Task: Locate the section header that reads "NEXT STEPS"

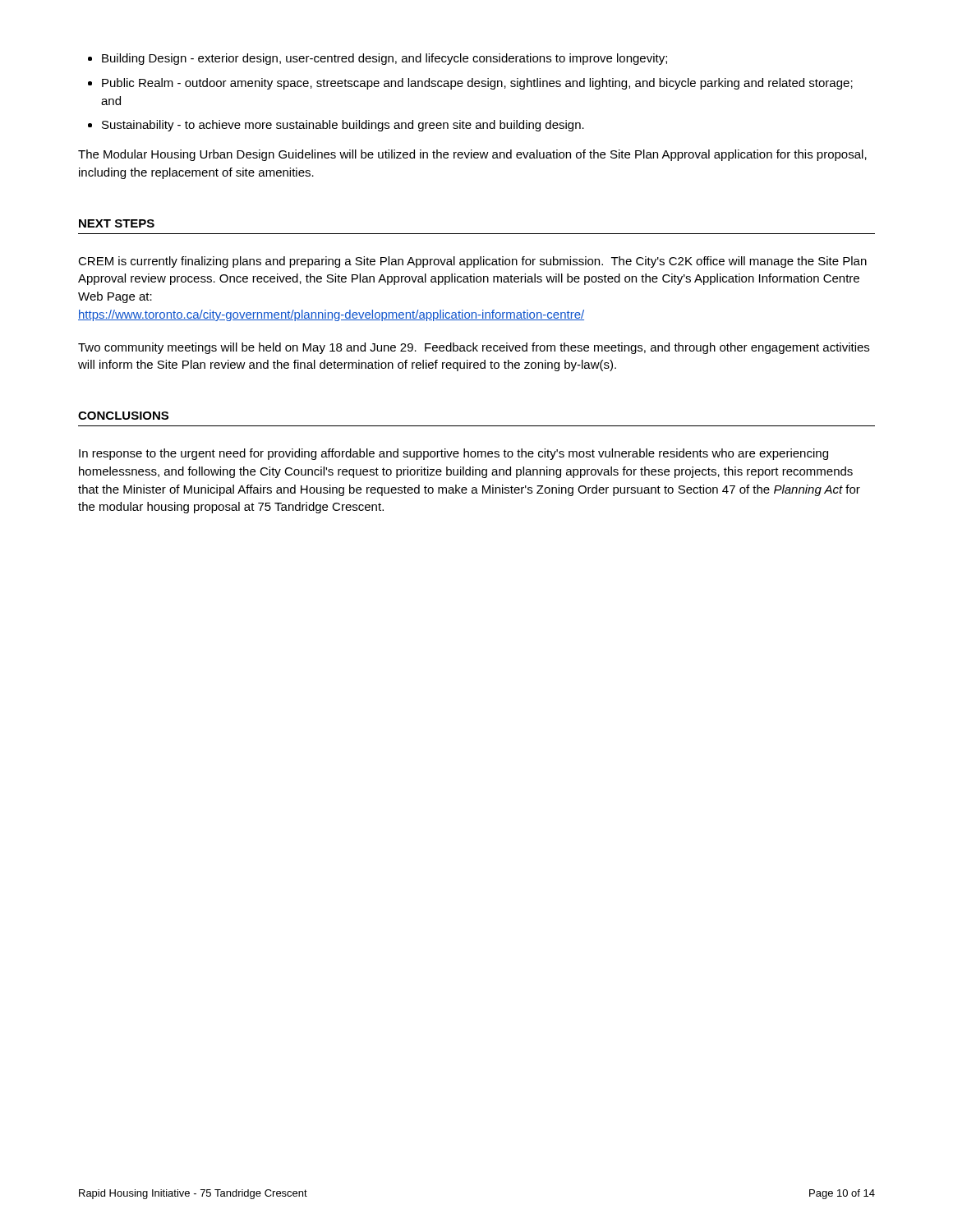Action: (116, 223)
